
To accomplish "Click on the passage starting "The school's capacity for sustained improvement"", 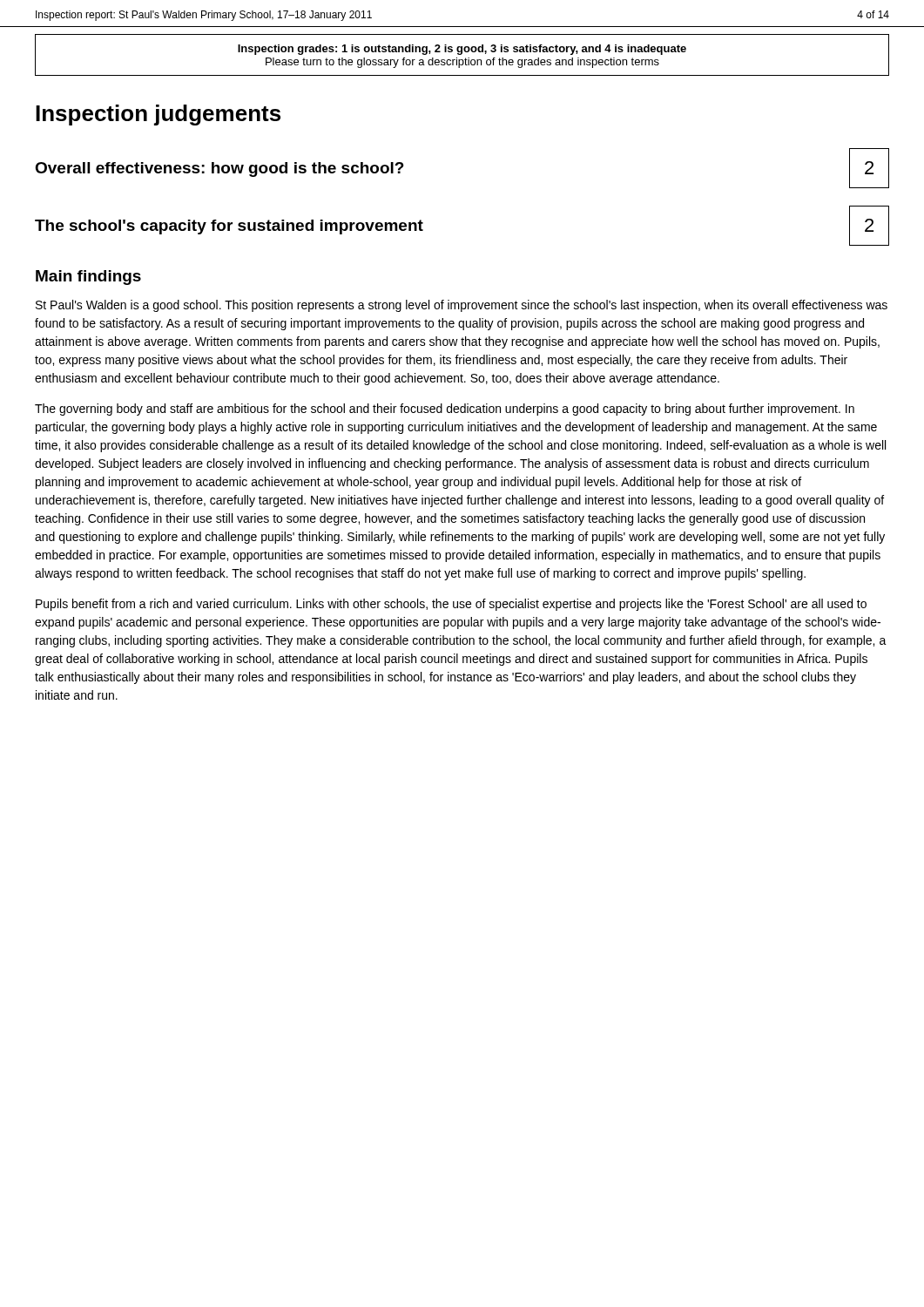I will (x=229, y=225).
